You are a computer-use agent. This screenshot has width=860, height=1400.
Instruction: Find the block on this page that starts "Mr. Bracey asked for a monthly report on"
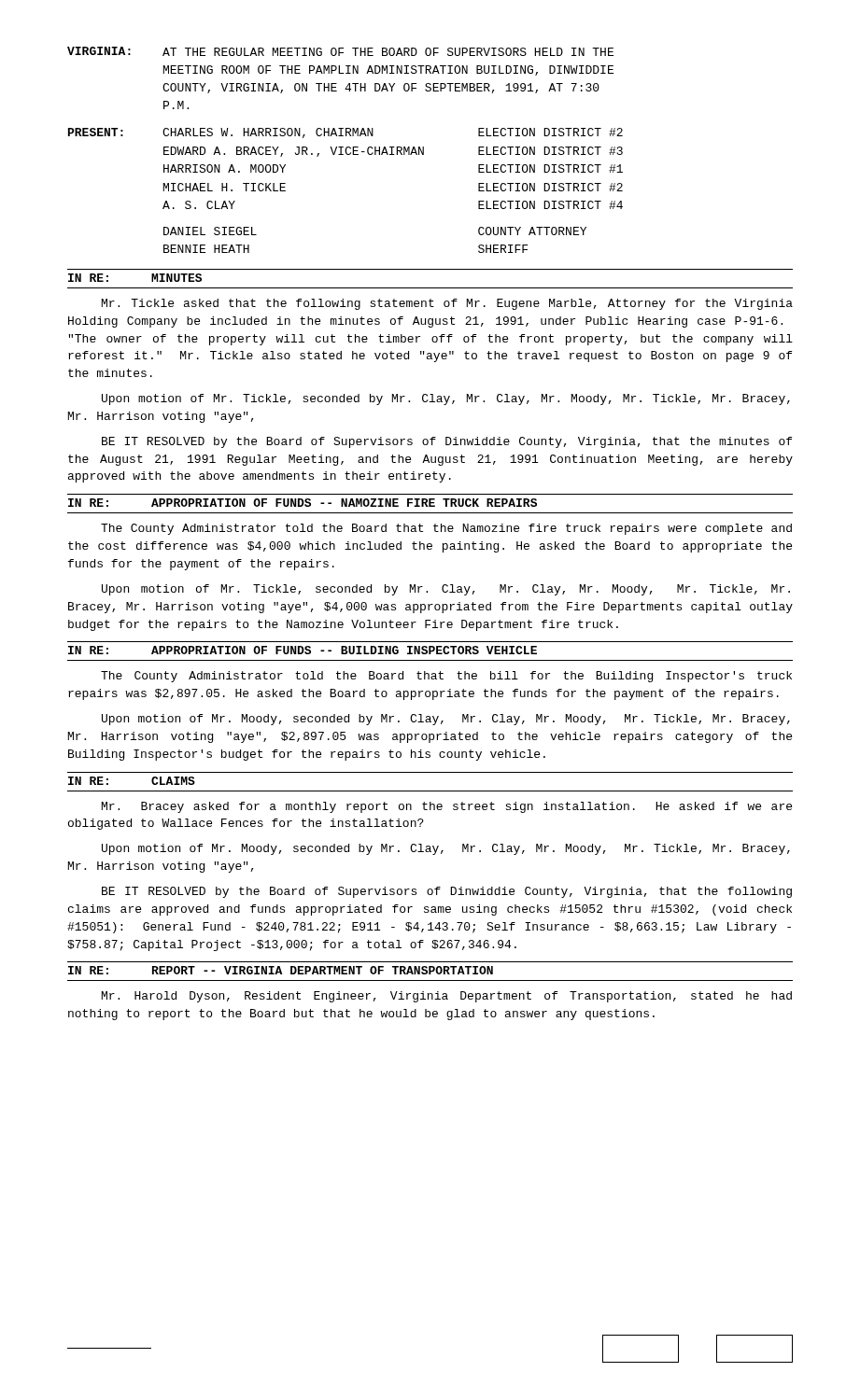pos(430,815)
